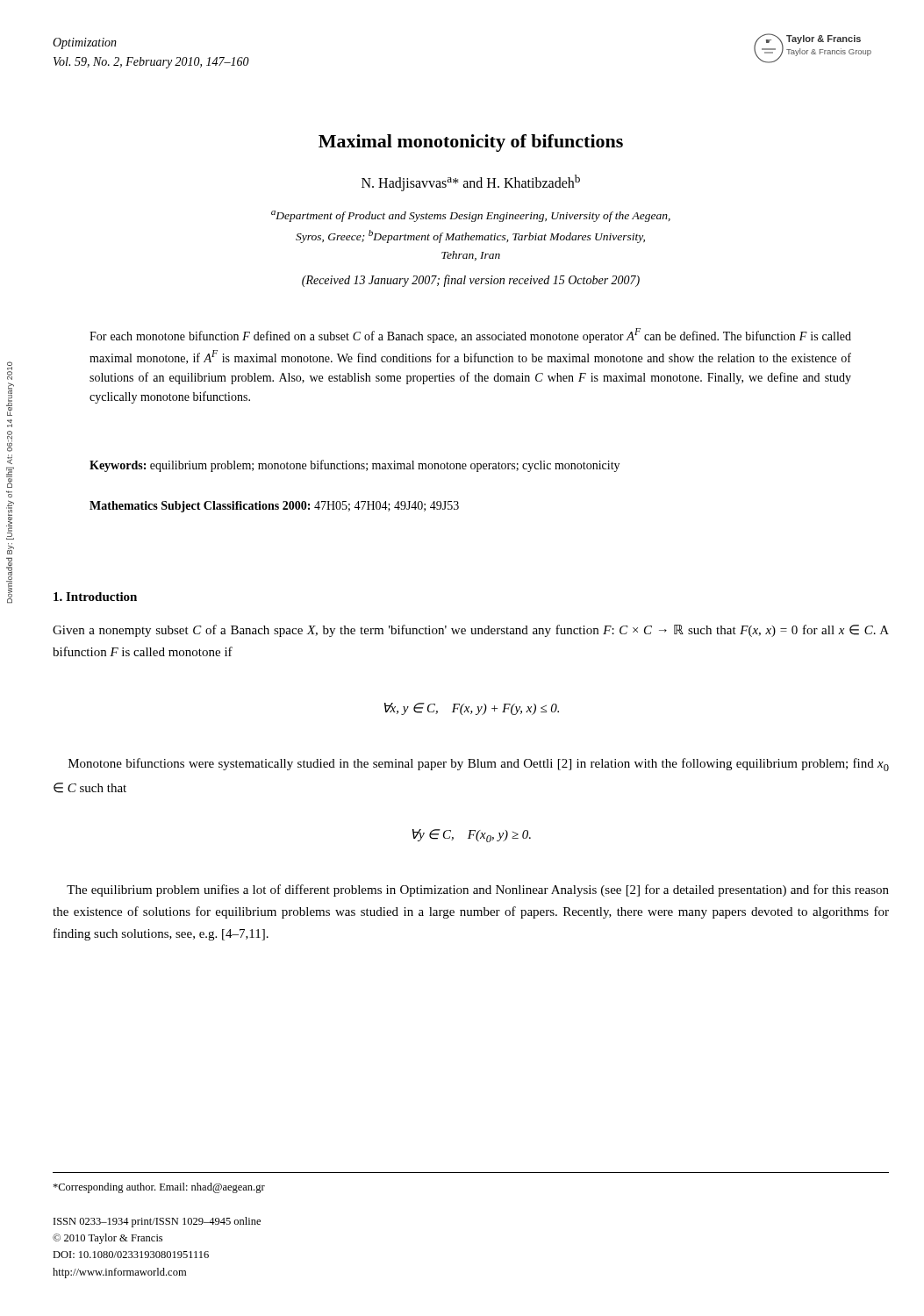Navigate to the text block starting "For each monotone bifunction"
The width and height of the screenshot is (924, 1316).
pyautogui.click(x=470, y=365)
